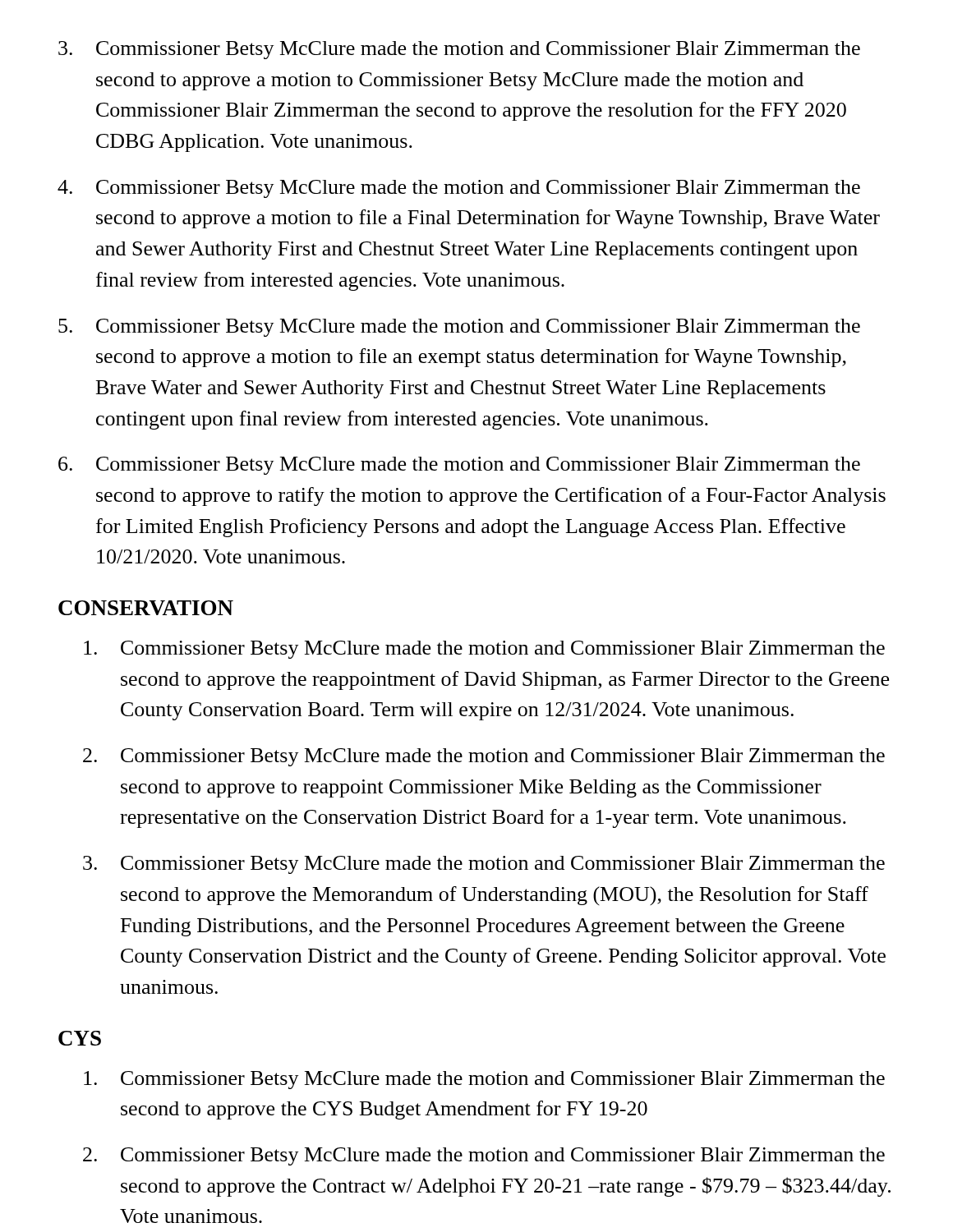Click on the list item that reads "4. Commissioner Betsy McClure made"
953x1232 pixels.
tap(476, 233)
